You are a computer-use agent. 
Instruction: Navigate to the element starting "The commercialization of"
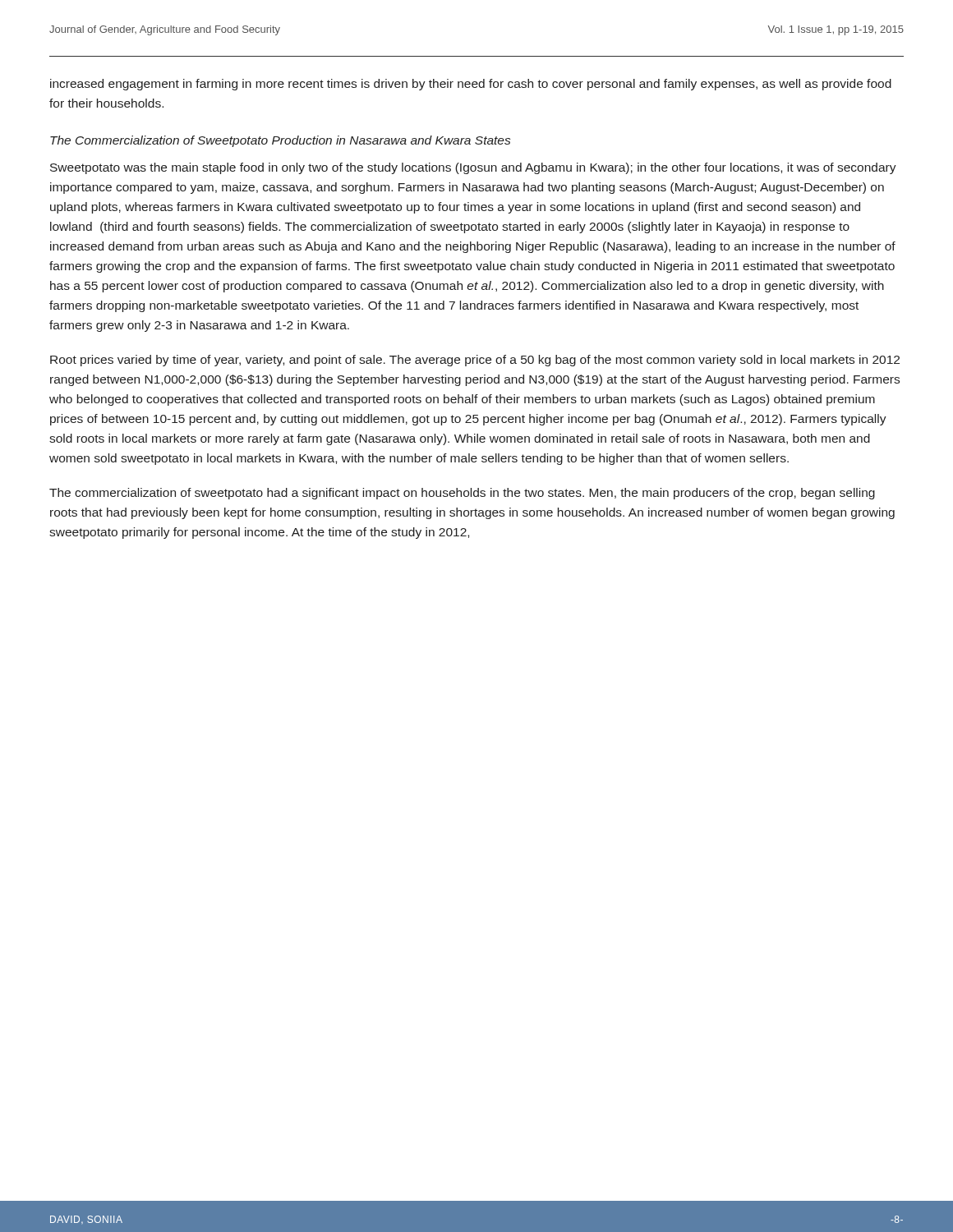point(472,512)
